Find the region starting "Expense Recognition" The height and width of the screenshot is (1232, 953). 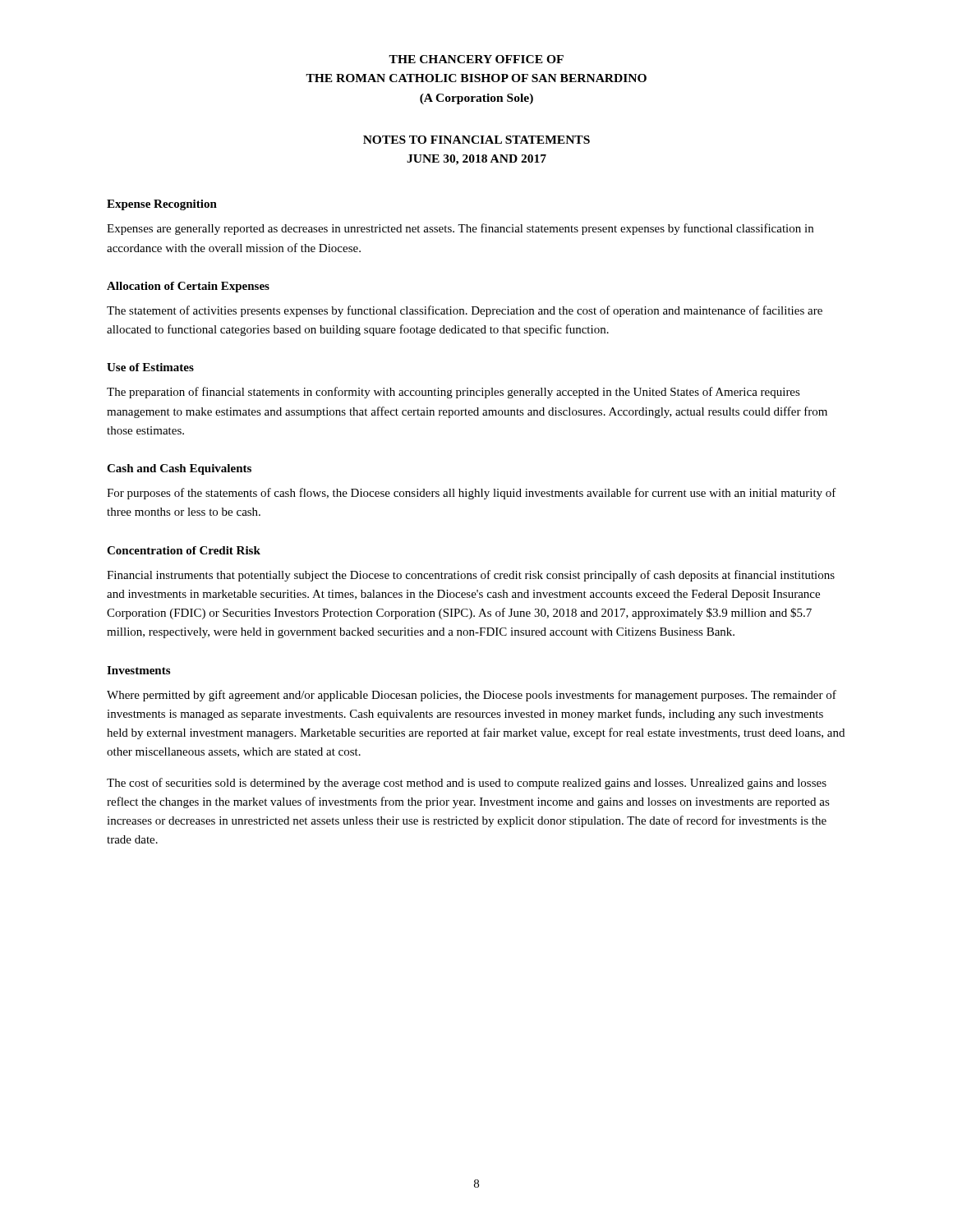(x=162, y=204)
